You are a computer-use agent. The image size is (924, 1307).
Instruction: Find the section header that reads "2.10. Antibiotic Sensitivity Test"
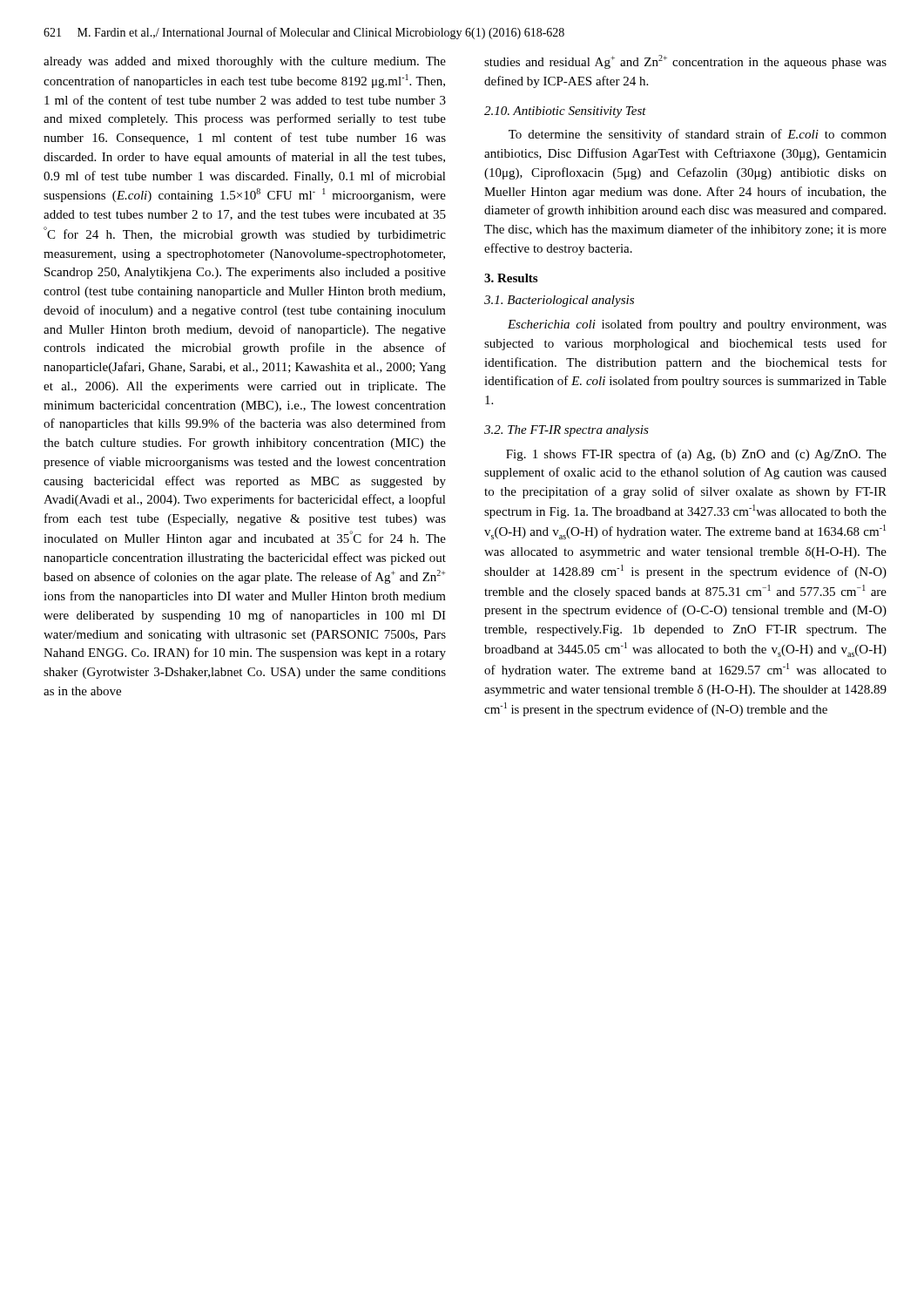(565, 110)
